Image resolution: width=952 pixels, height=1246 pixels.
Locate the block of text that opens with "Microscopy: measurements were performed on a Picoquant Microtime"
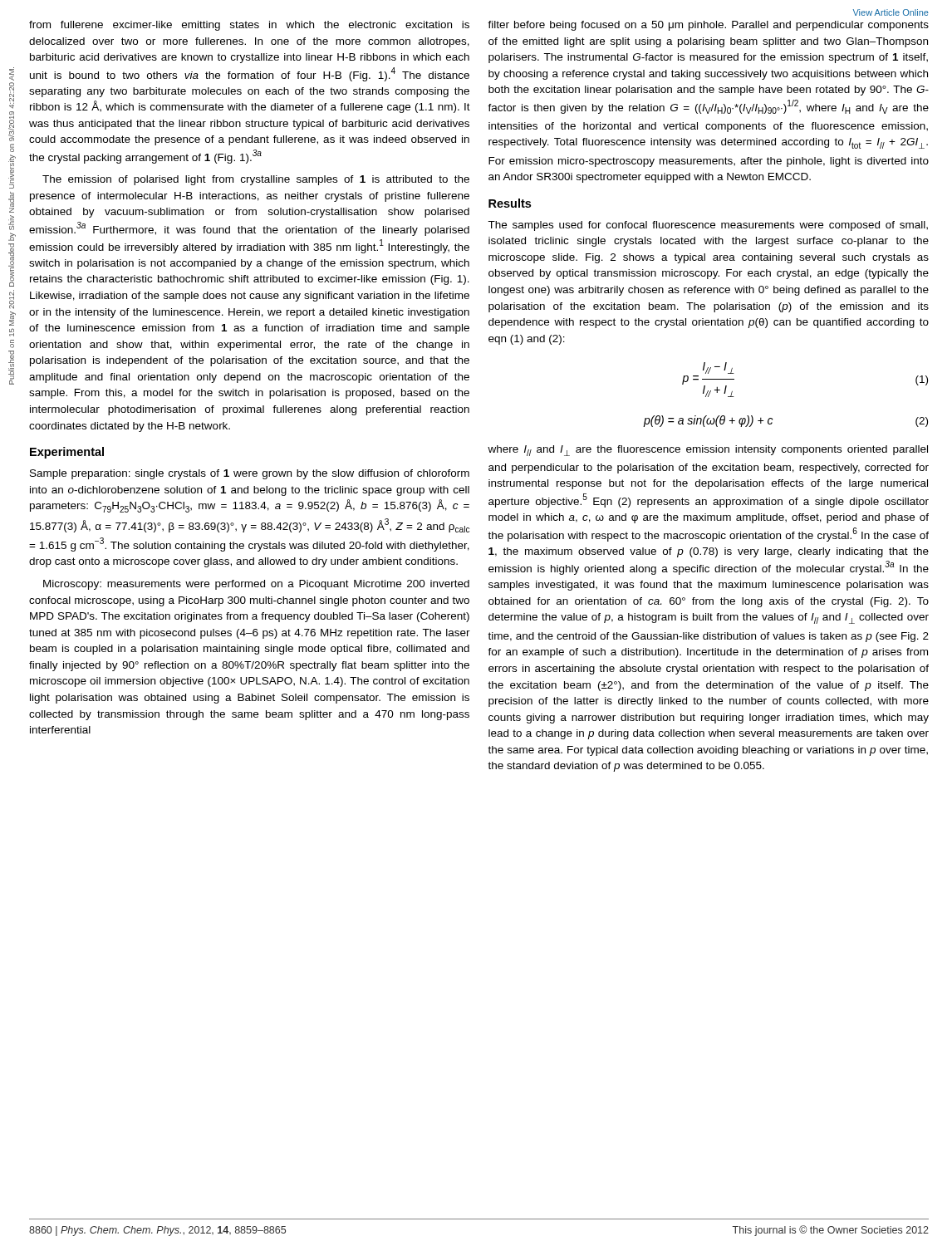coord(249,657)
